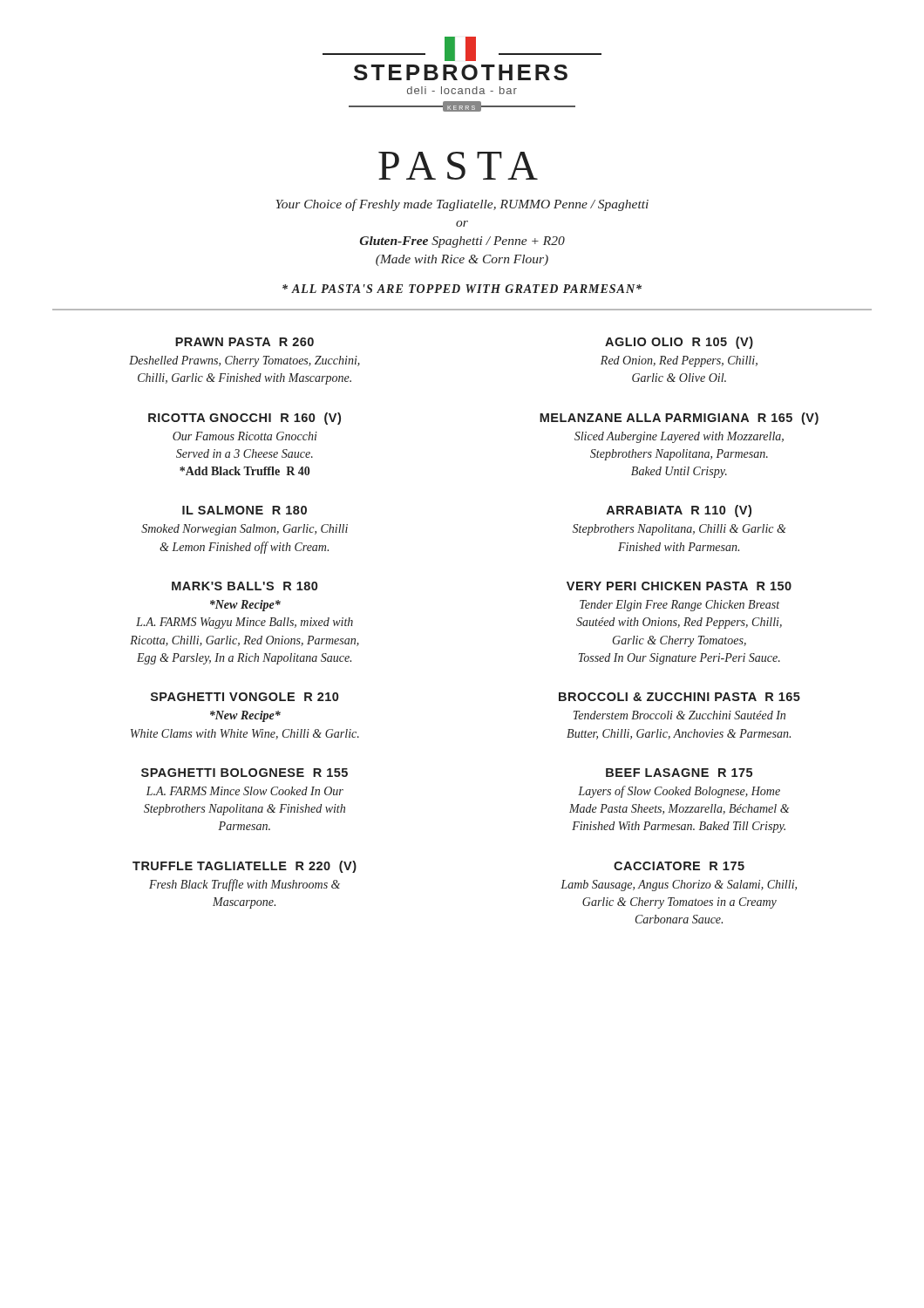Locate the list item that reads "SPAGHETTI VONGOLE R 210 *New"
The height and width of the screenshot is (1308, 924).
(x=245, y=716)
